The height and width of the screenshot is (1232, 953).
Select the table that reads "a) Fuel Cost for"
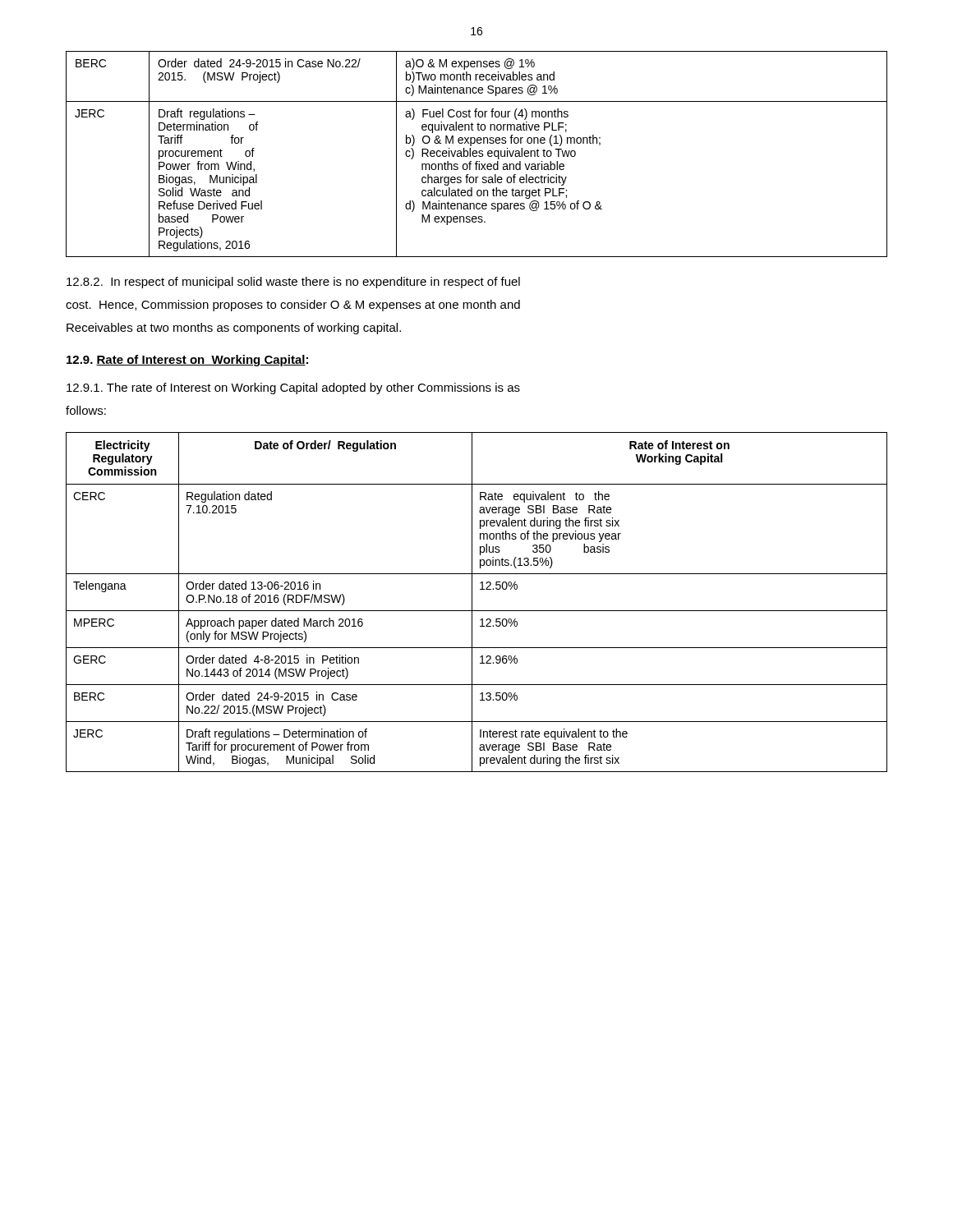[x=476, y=154]
